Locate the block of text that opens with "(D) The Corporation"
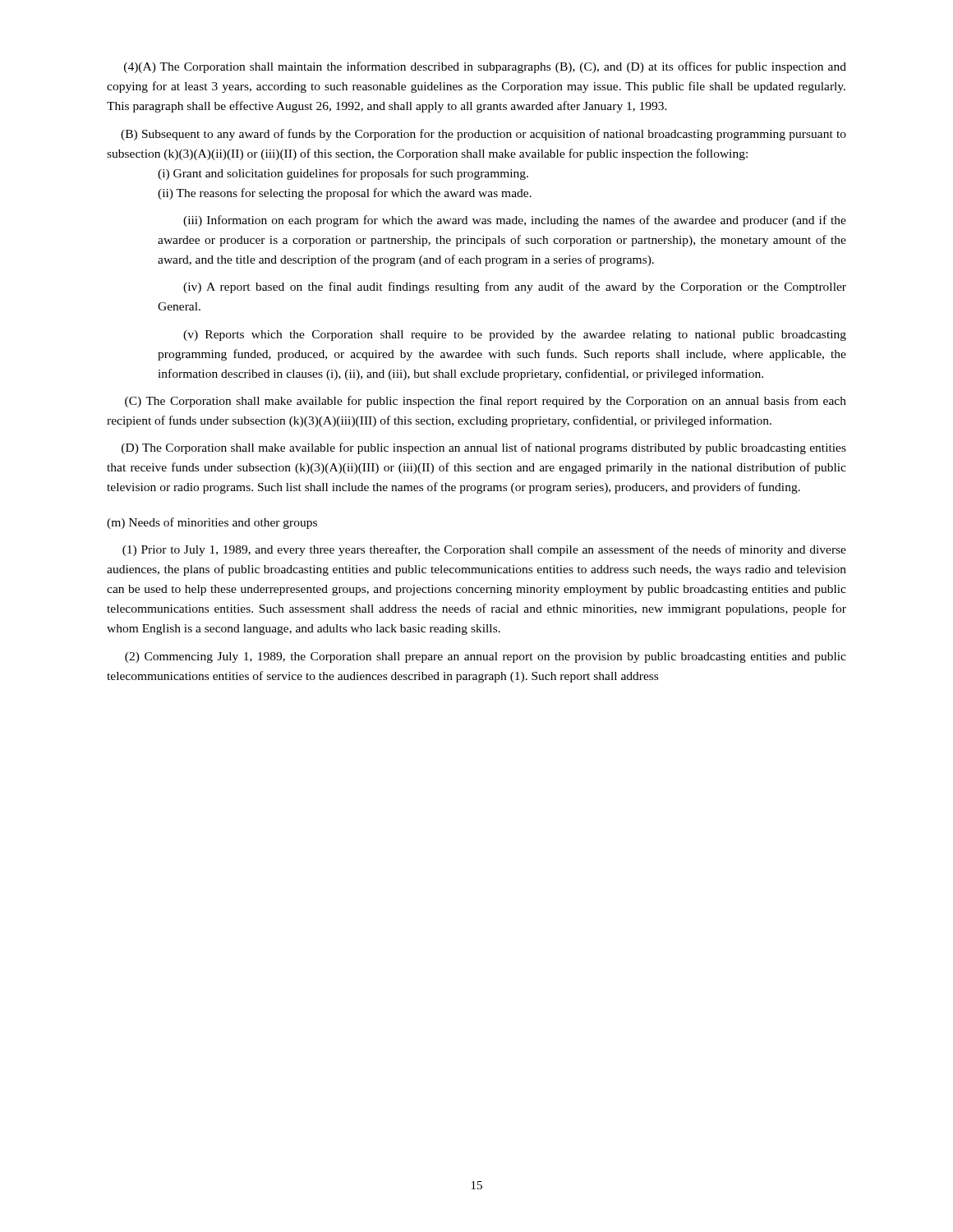The height and width of the screenshot is (1232, 953). click(476, 467)
